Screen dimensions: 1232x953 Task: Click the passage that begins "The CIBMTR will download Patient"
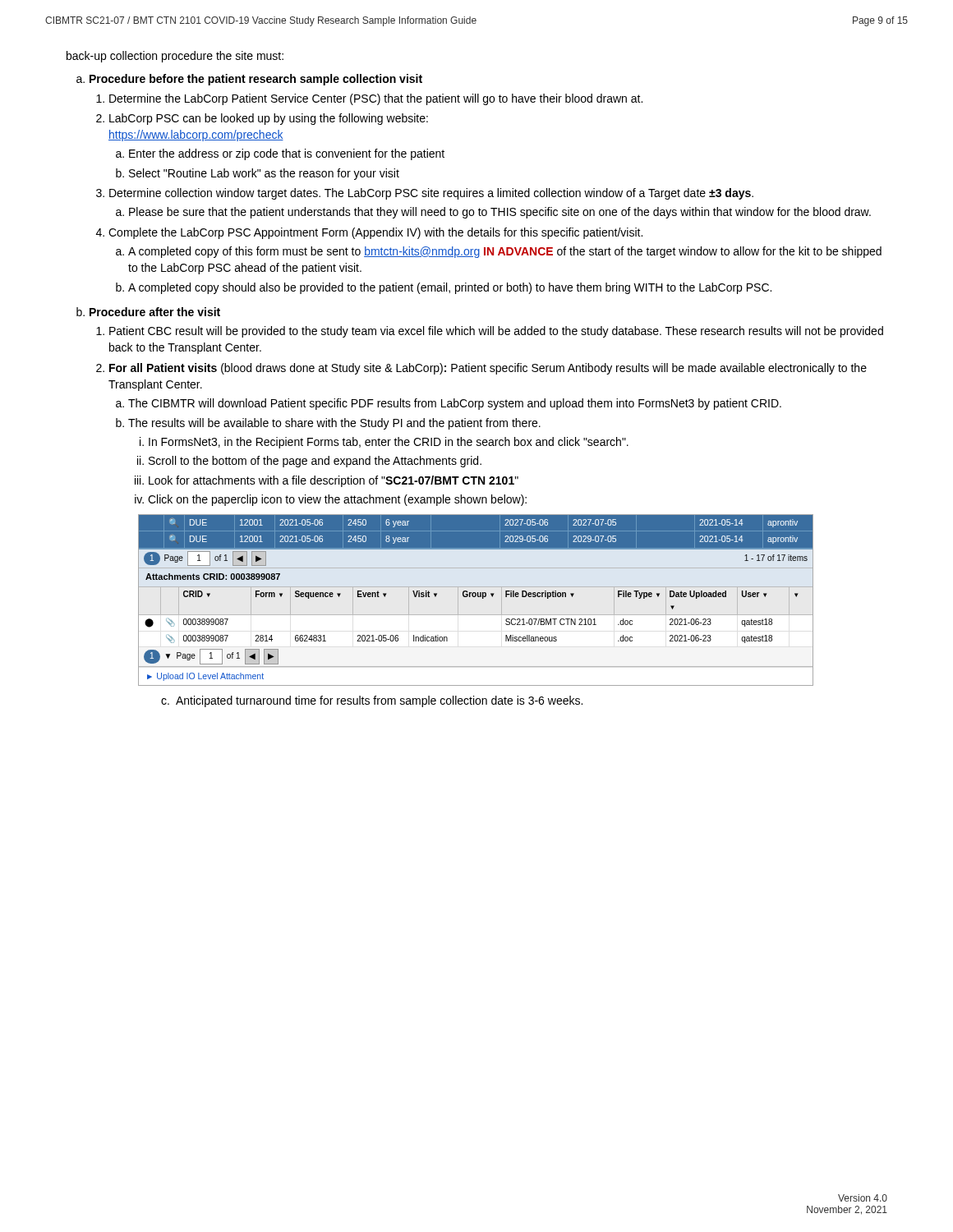coord(455,404)
